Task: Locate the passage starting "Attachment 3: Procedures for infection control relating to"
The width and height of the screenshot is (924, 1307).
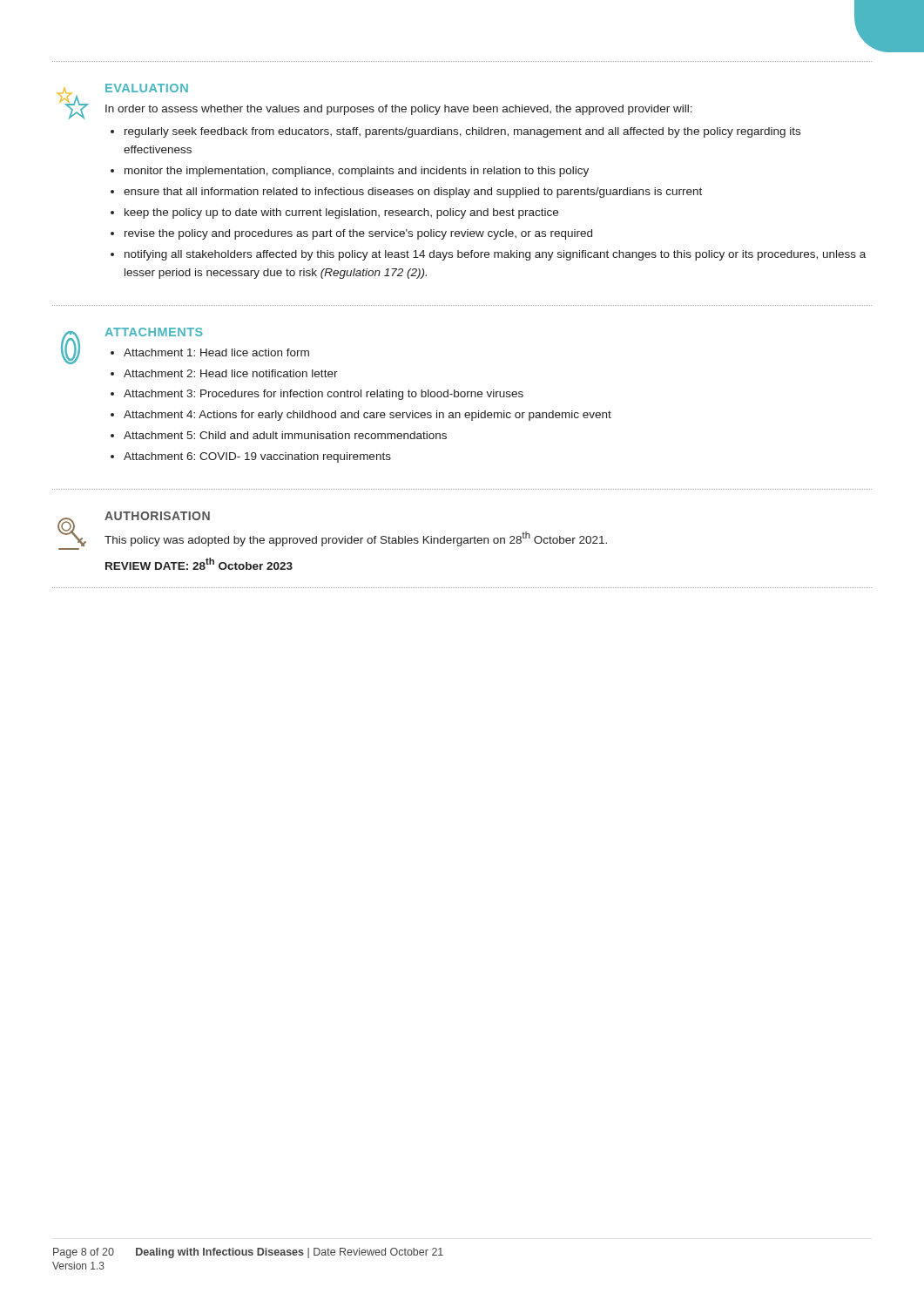Action: pyautogui.click(x=324, y=394)
